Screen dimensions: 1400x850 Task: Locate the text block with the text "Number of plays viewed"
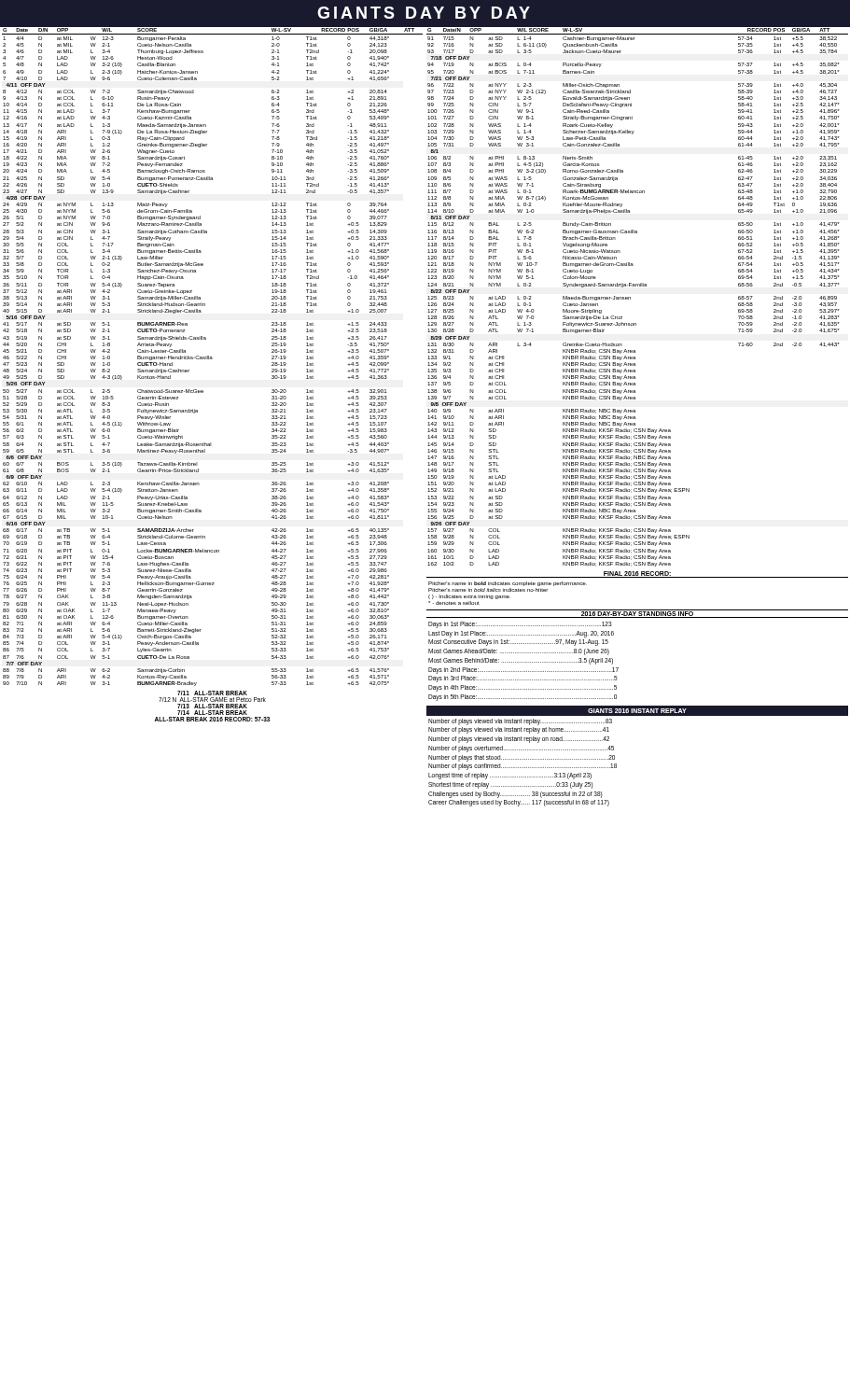point(523,762)
